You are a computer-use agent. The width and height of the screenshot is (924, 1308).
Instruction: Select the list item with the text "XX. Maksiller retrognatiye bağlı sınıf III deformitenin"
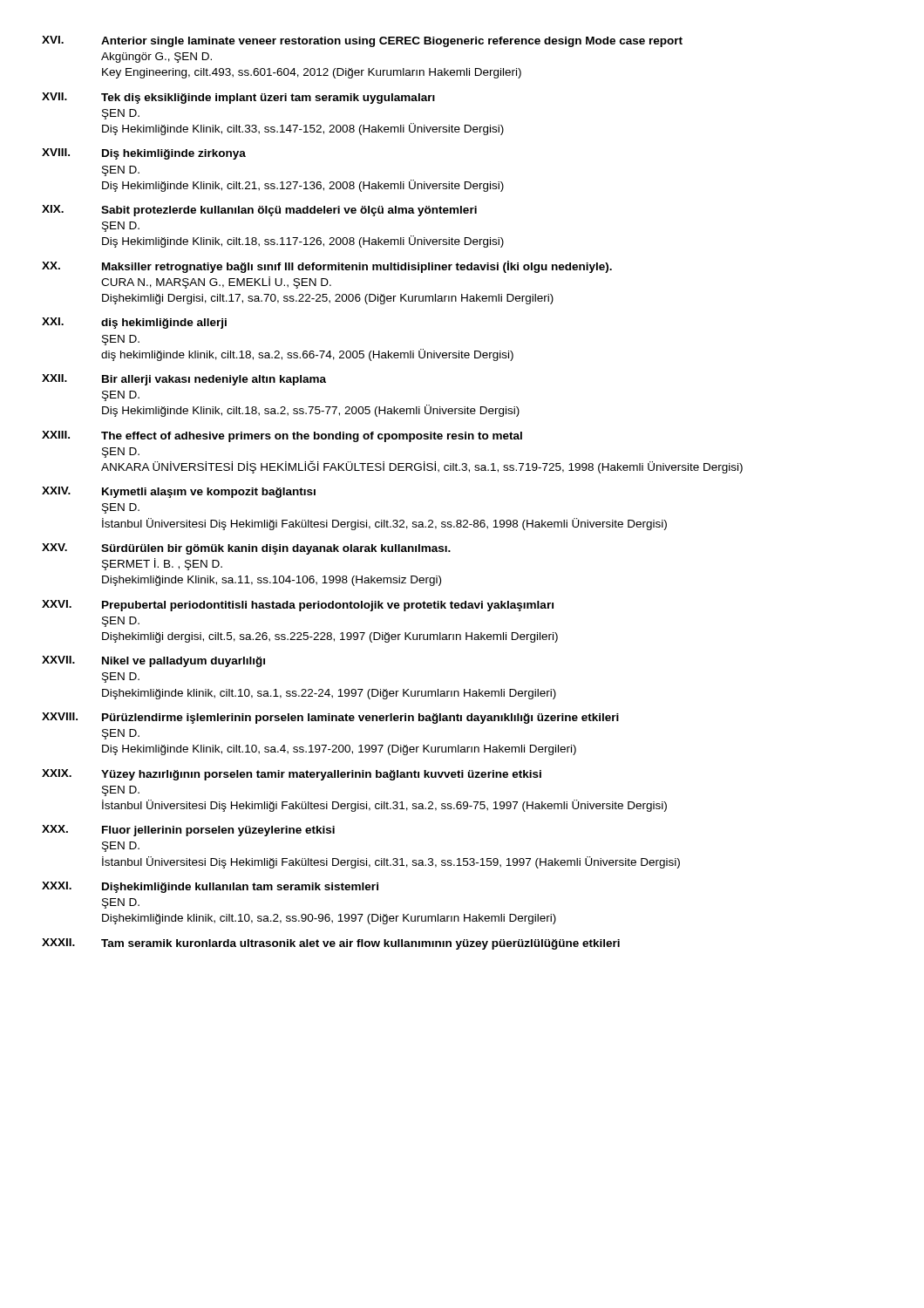point(462,283)
